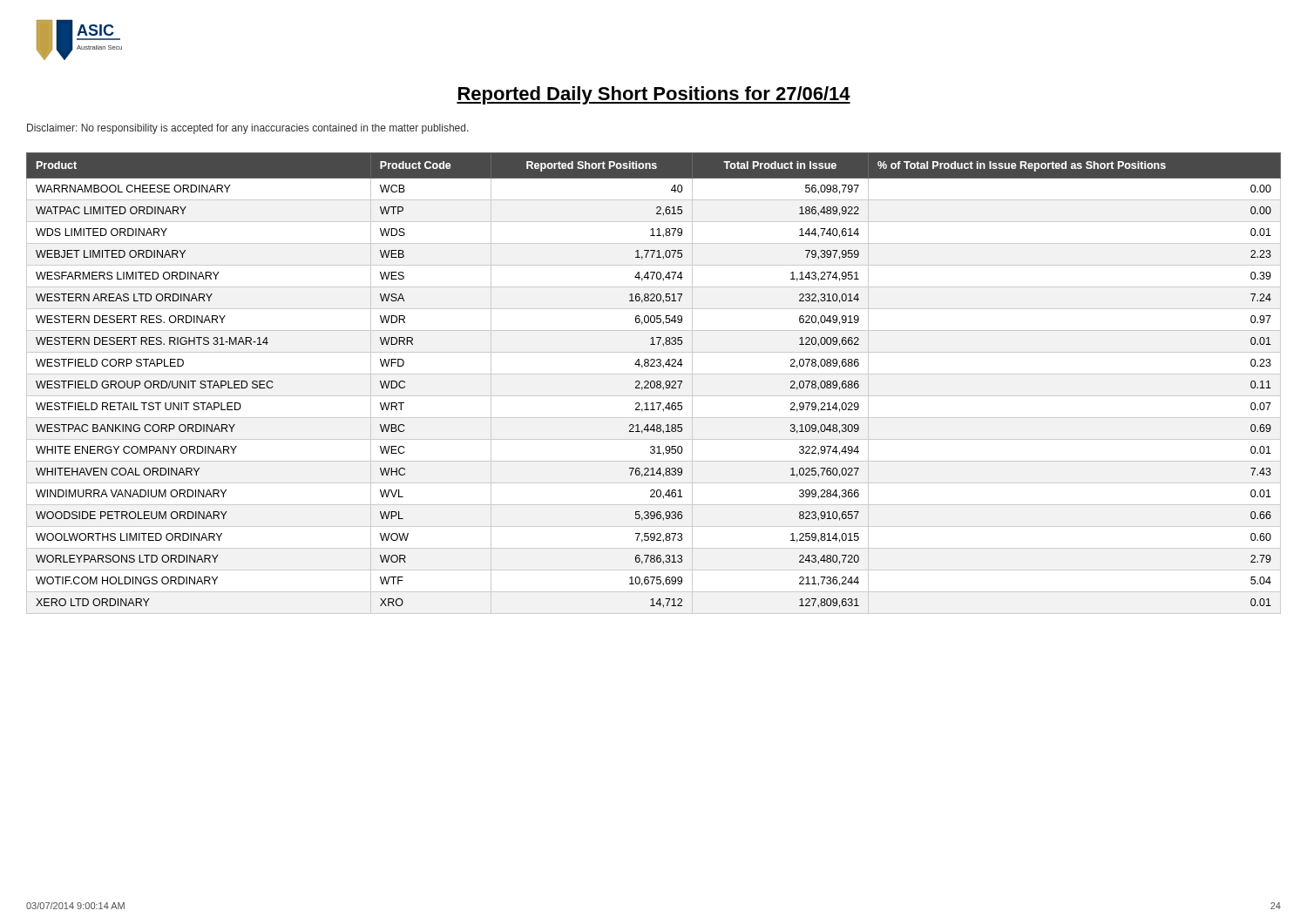1307x924 pixels.
Task: Navigate to the text block starting "Reported Daily Short Positions for 27/06/14"
Action: [x=654, y=94]
